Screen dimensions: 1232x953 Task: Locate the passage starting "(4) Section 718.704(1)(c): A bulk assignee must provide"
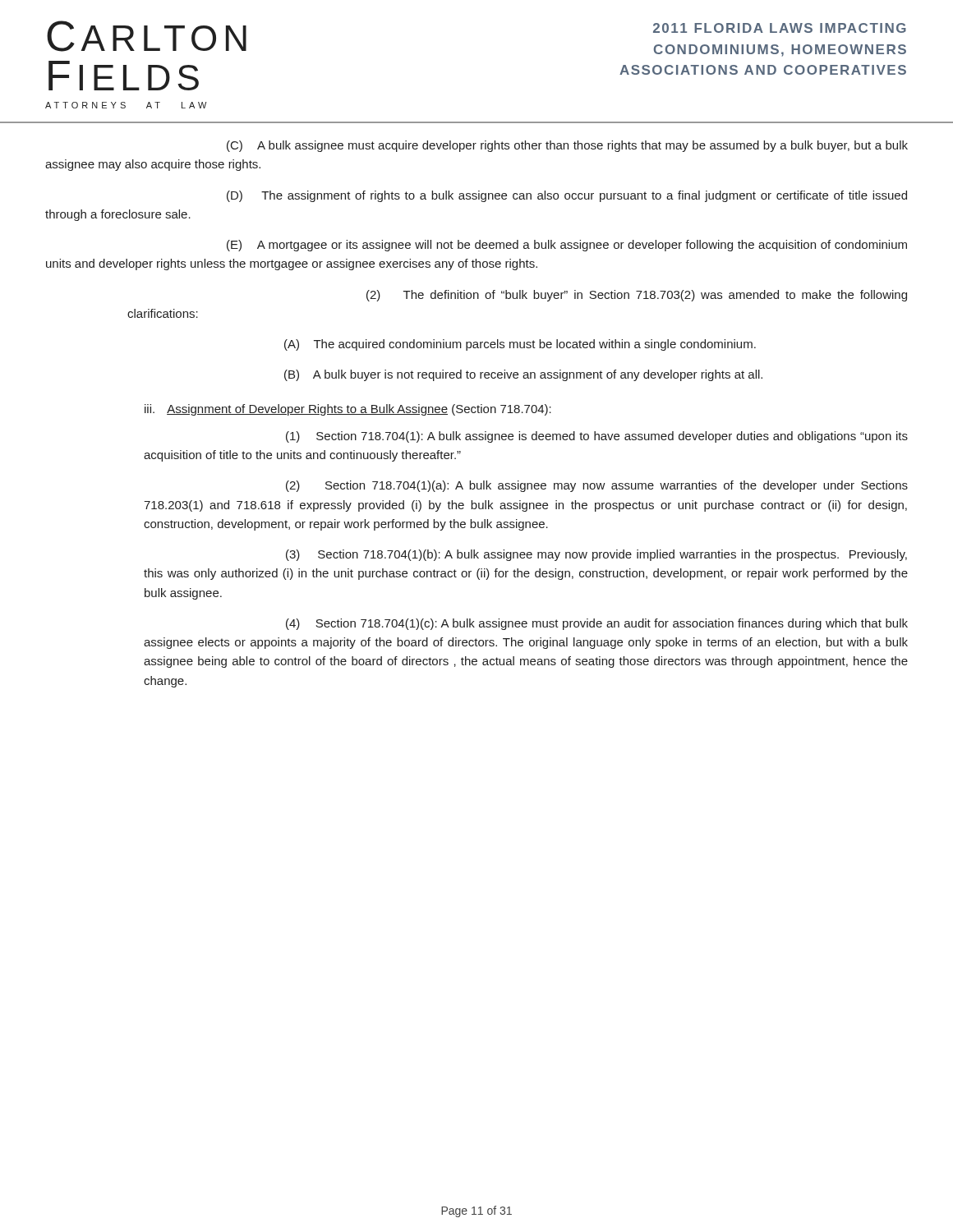[x=526, y=651]
